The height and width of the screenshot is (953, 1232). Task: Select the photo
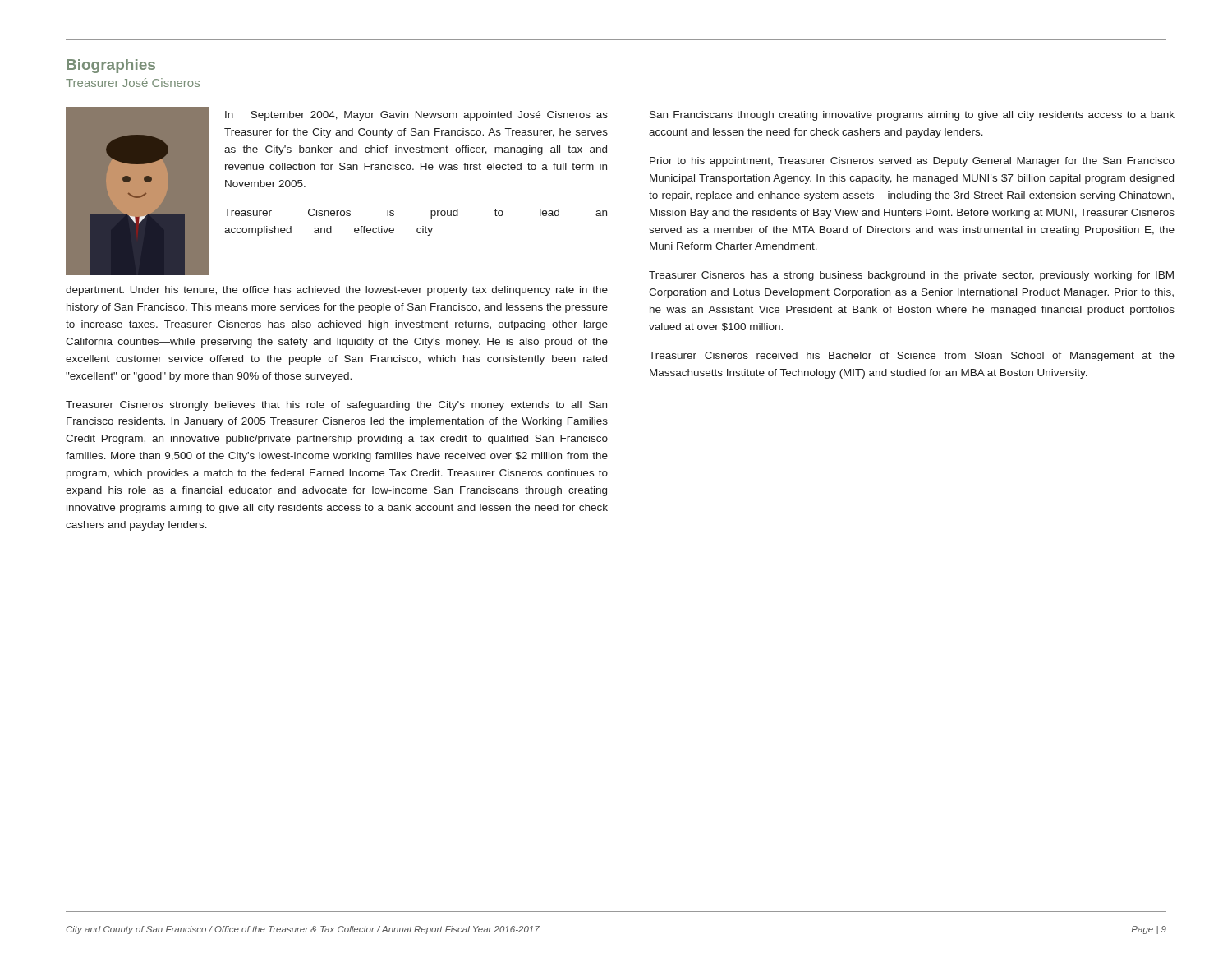coord(138,191)
